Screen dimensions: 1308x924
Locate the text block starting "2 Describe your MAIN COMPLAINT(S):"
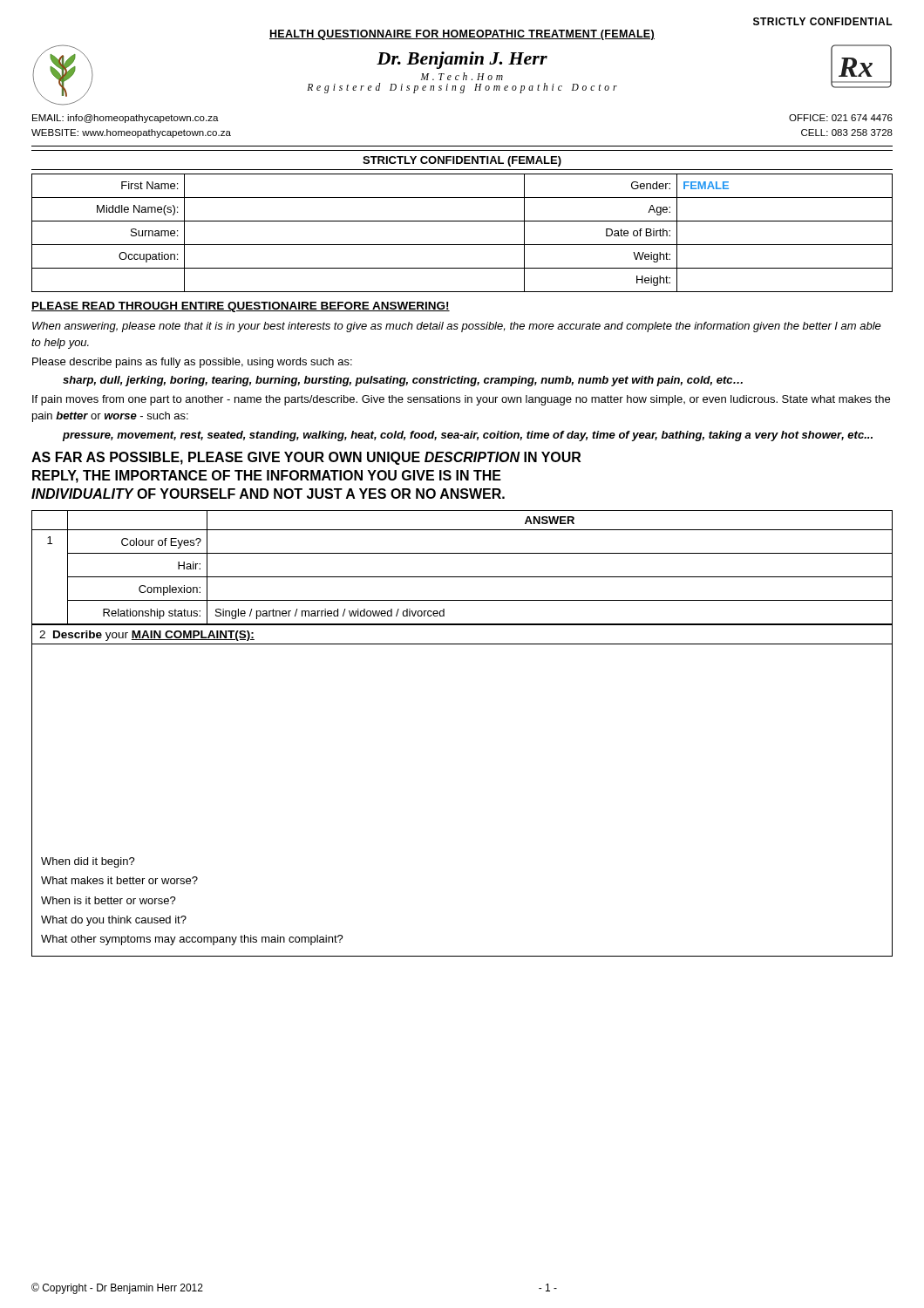pyautogui.click(x=147, y=635)
